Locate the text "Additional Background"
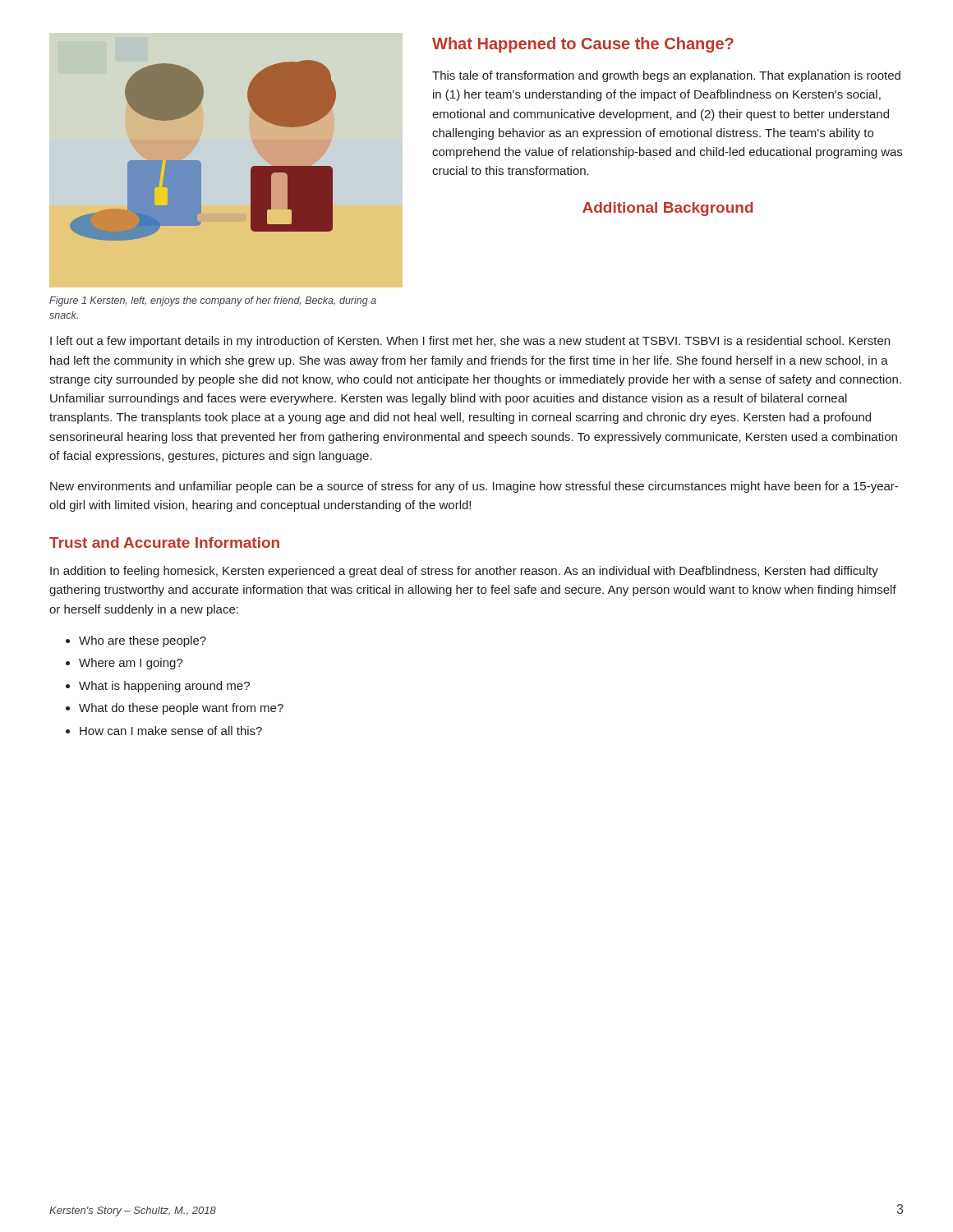The image size is (953, 1232). pos(668,207)
